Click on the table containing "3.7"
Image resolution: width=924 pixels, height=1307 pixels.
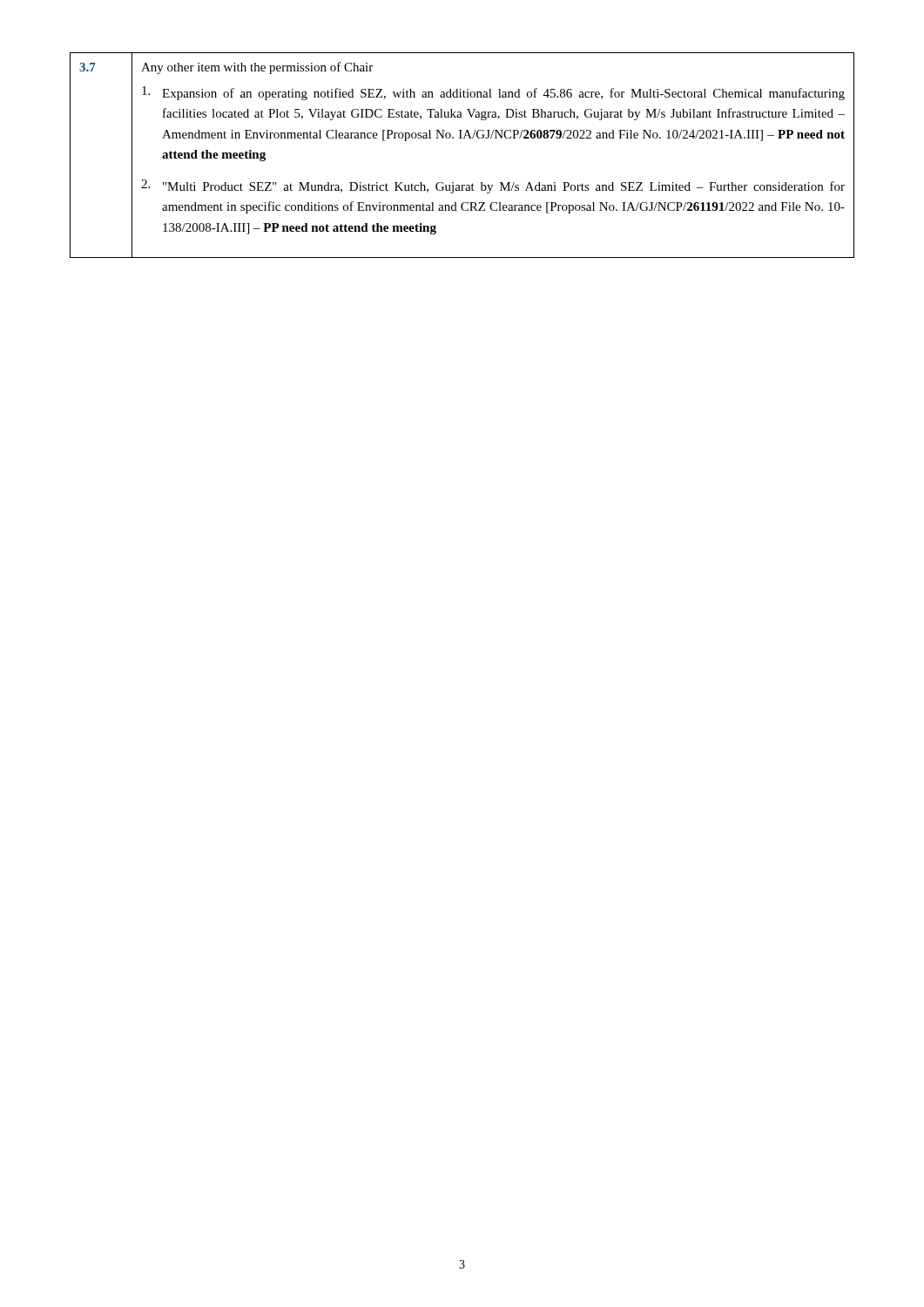(x=462, y=155)
